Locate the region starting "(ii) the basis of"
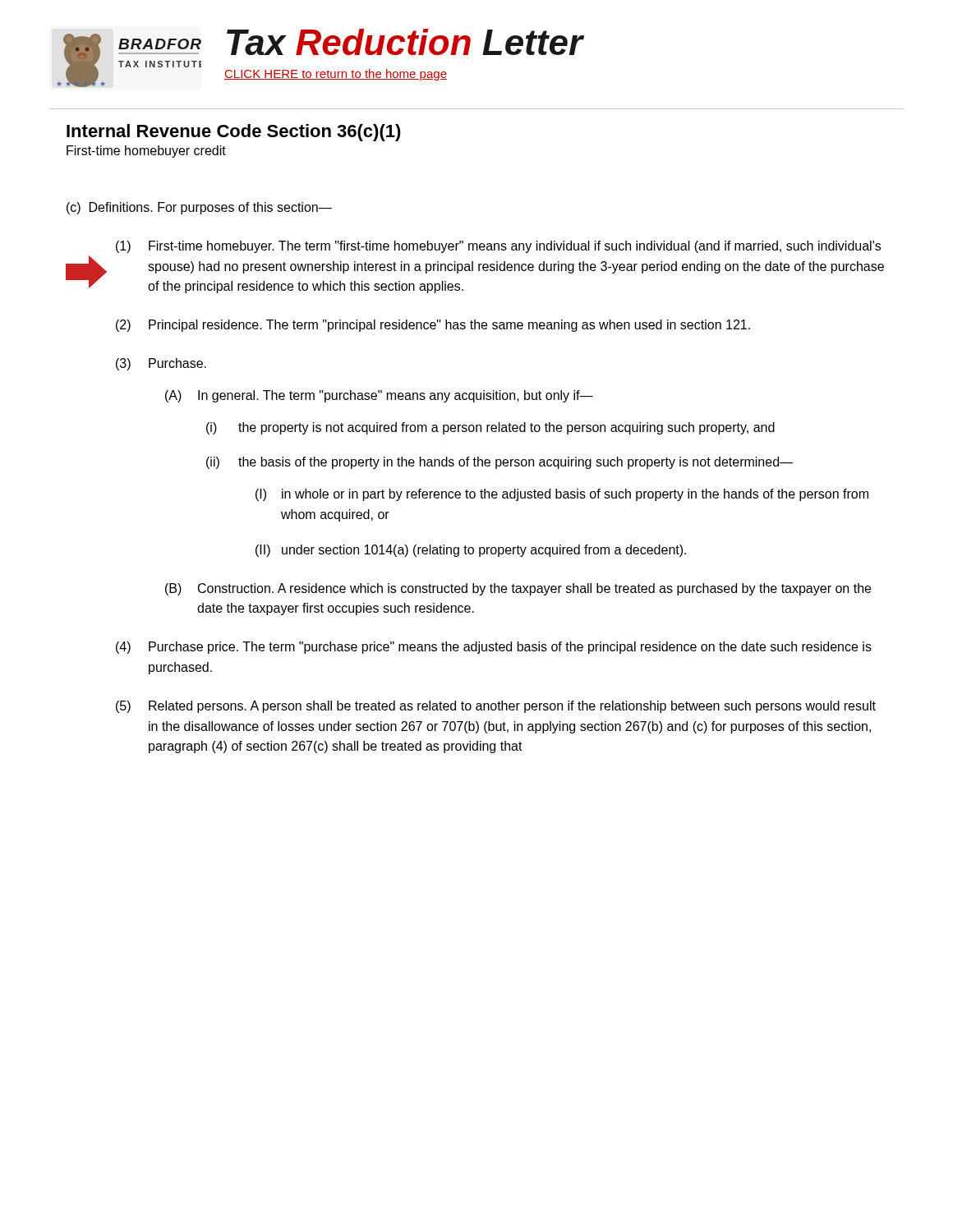The width and height of the screenshot is (953, 1232). (499, 463)
